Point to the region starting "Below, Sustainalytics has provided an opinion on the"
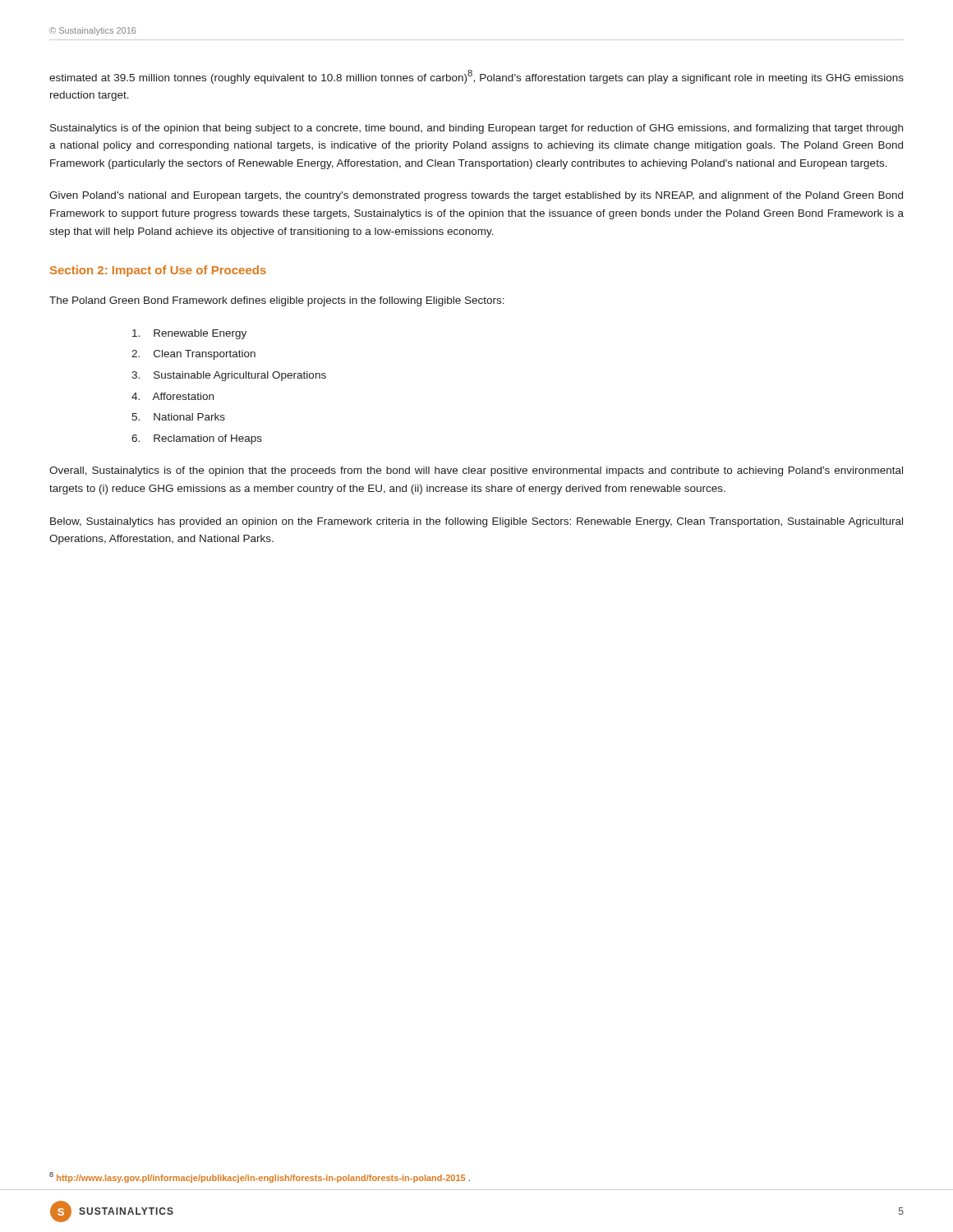 (476, 530)
